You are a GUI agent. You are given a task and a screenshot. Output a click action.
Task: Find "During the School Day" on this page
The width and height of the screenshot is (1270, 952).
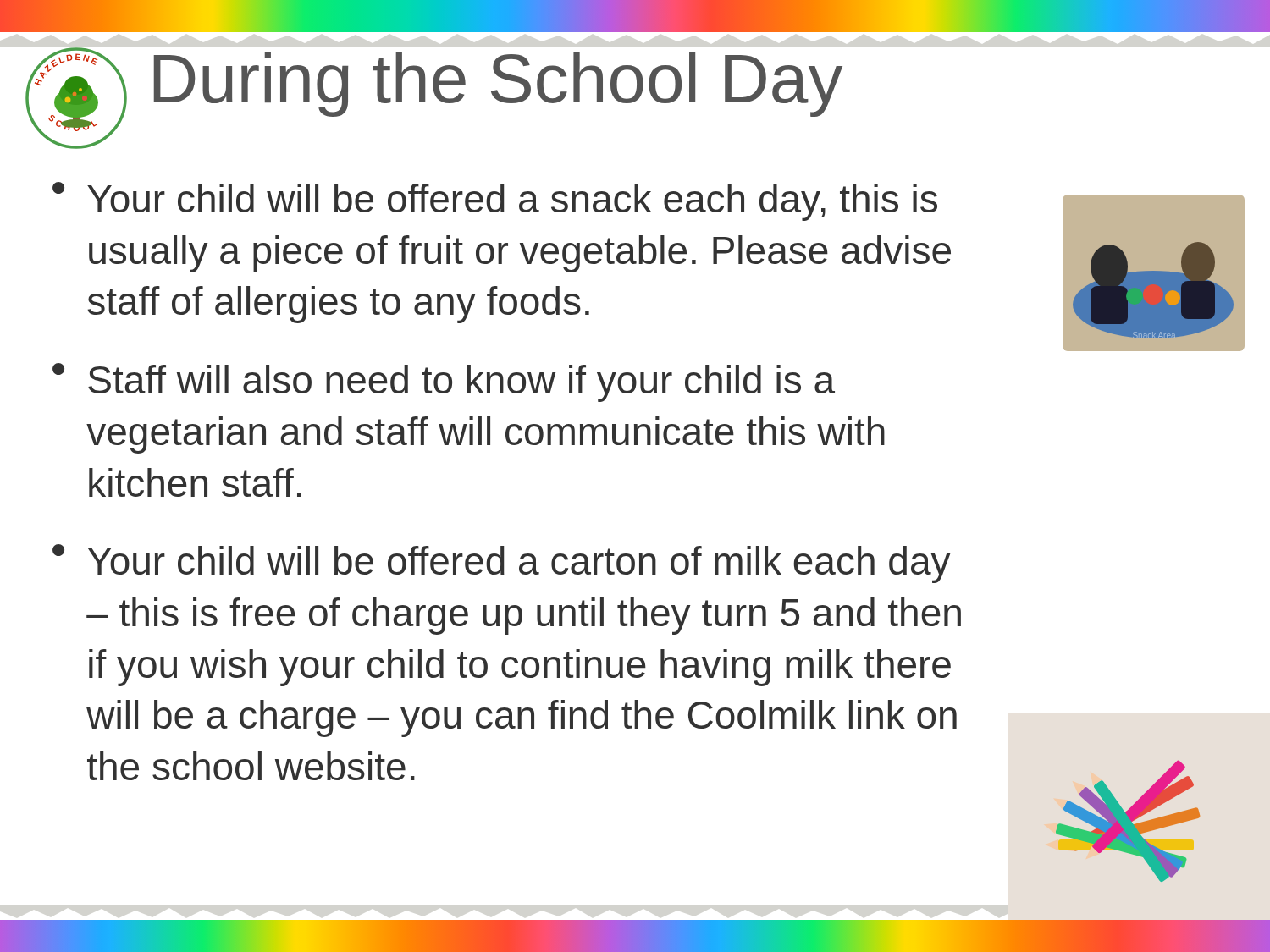coord(656,79)
